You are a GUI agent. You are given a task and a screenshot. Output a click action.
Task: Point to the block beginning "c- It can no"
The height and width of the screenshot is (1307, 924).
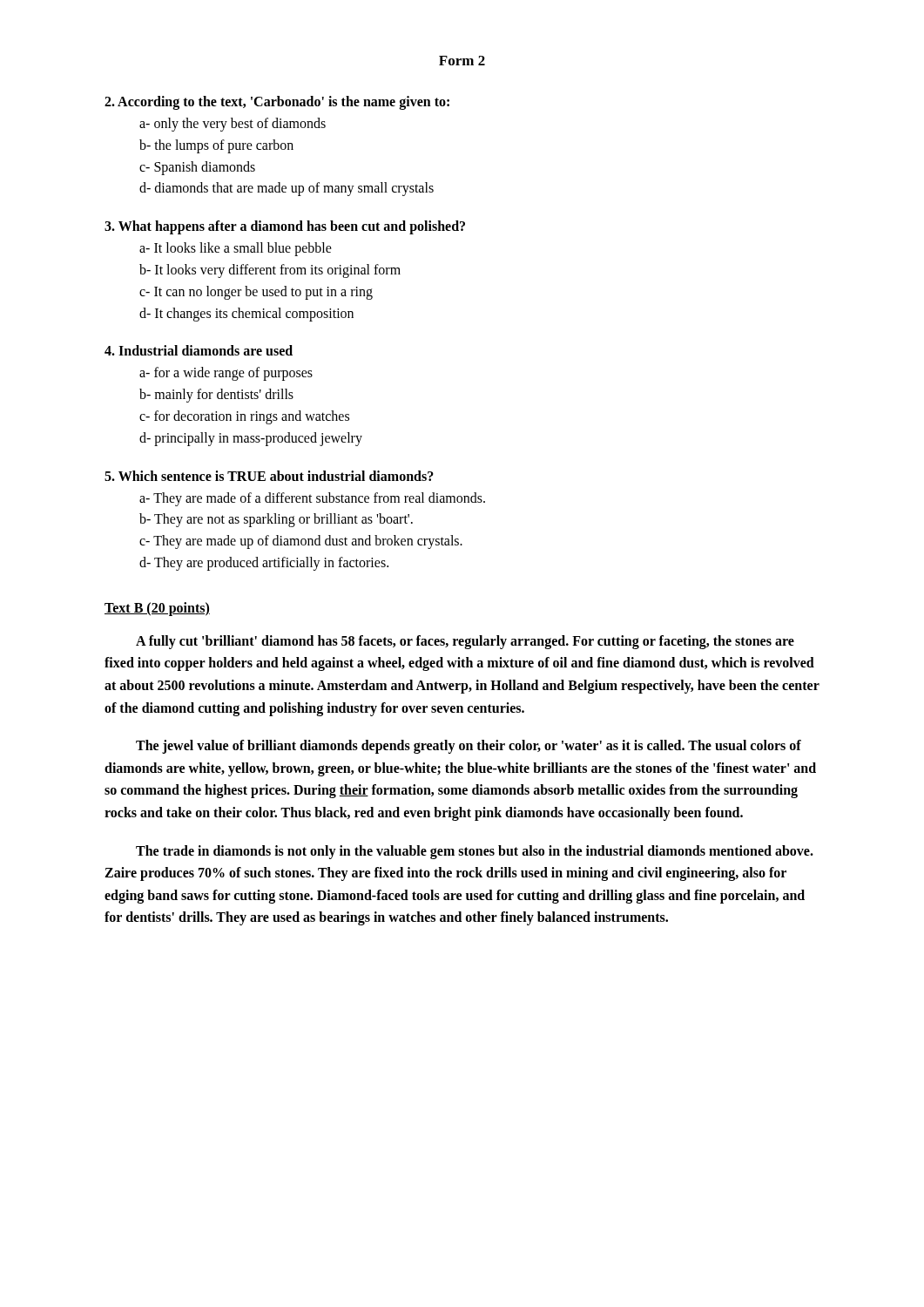[256, 291]
